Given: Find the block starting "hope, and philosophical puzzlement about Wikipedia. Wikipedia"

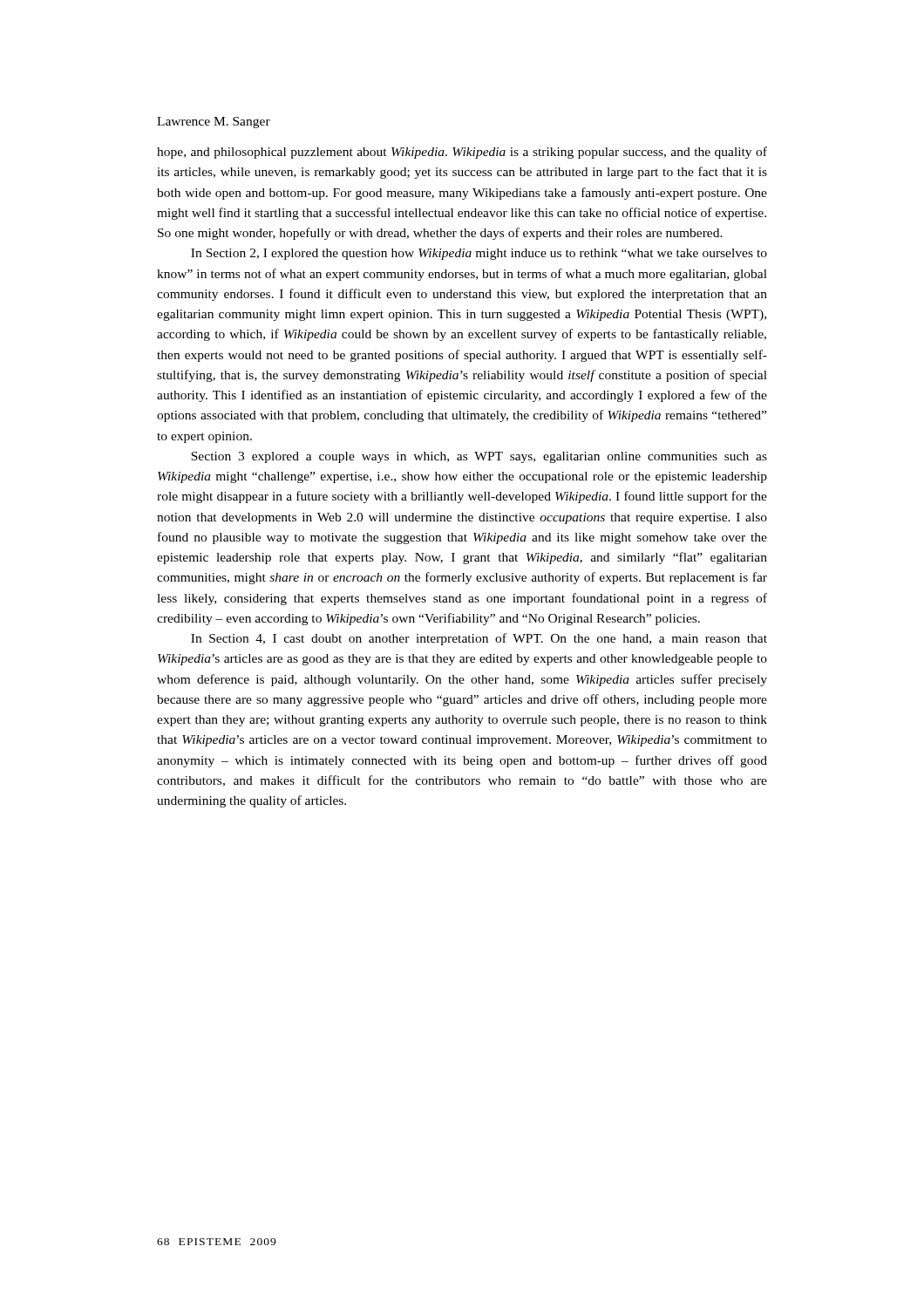Looking at the screenshot, I should click(462, 476).
